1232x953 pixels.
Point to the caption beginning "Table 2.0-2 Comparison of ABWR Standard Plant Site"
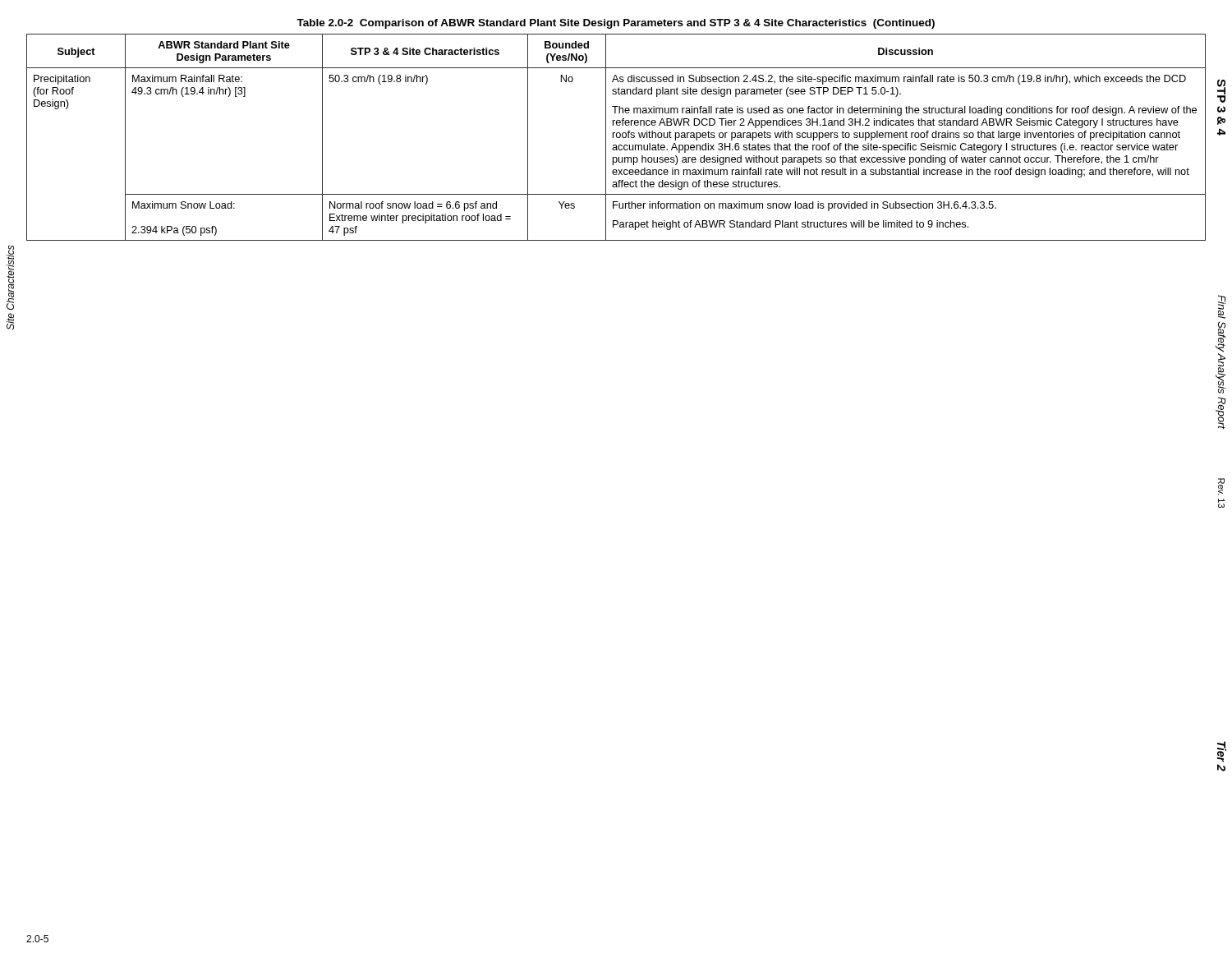[616, 23]
